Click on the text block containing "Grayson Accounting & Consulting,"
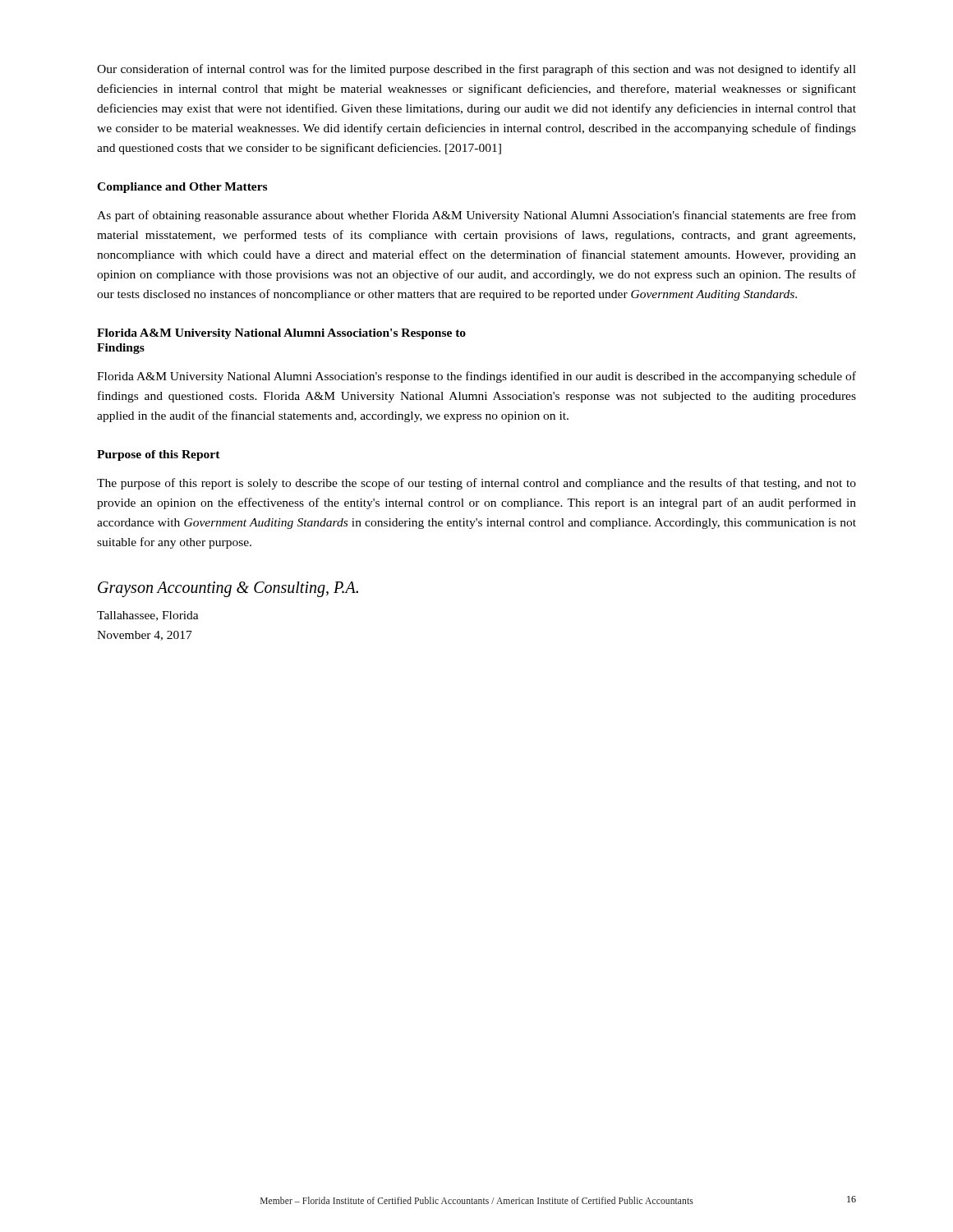Viewport: 953px width, 1232px height. click(x=228, y=587)
